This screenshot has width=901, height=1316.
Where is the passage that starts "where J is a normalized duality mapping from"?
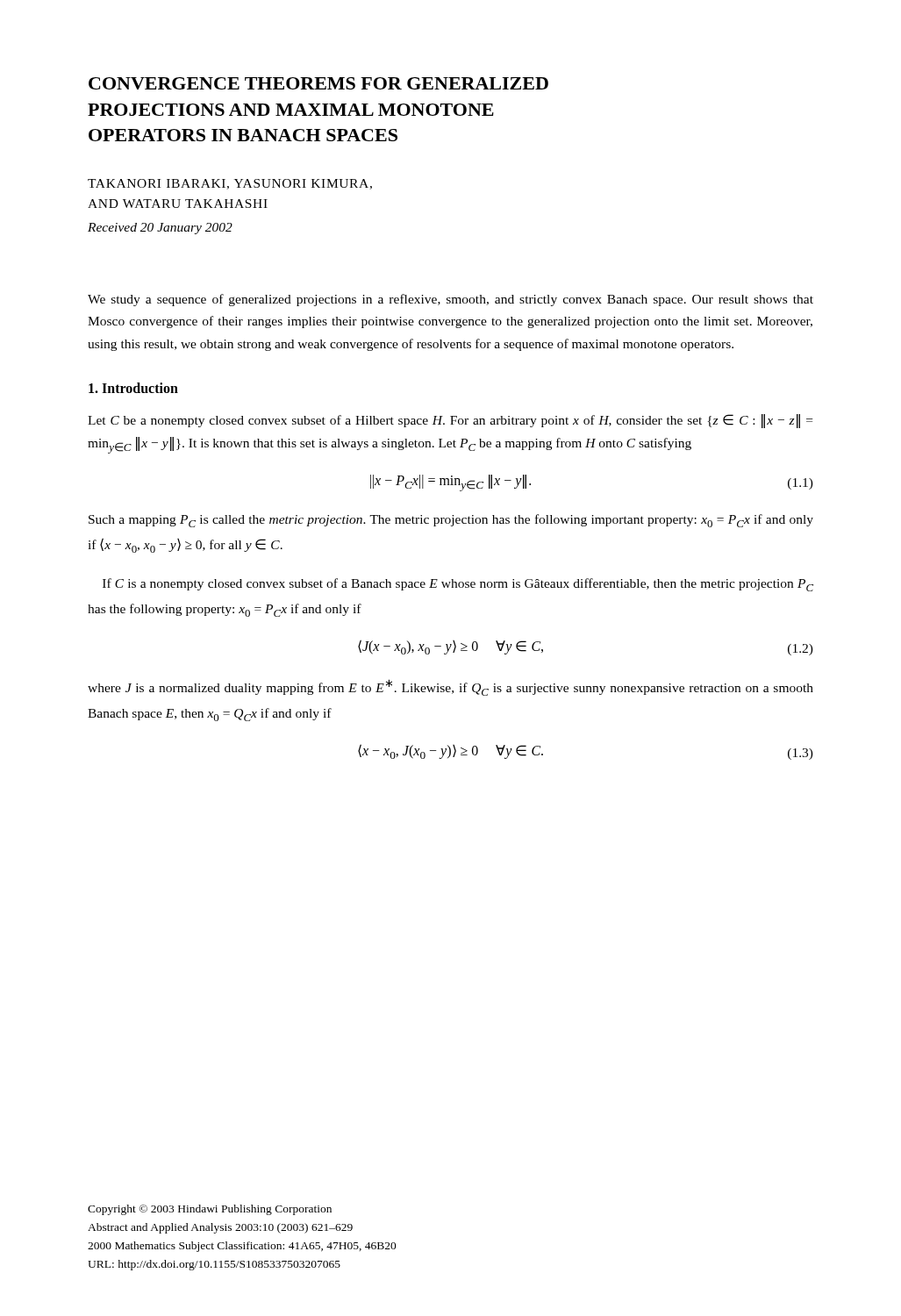click(450, 700)
